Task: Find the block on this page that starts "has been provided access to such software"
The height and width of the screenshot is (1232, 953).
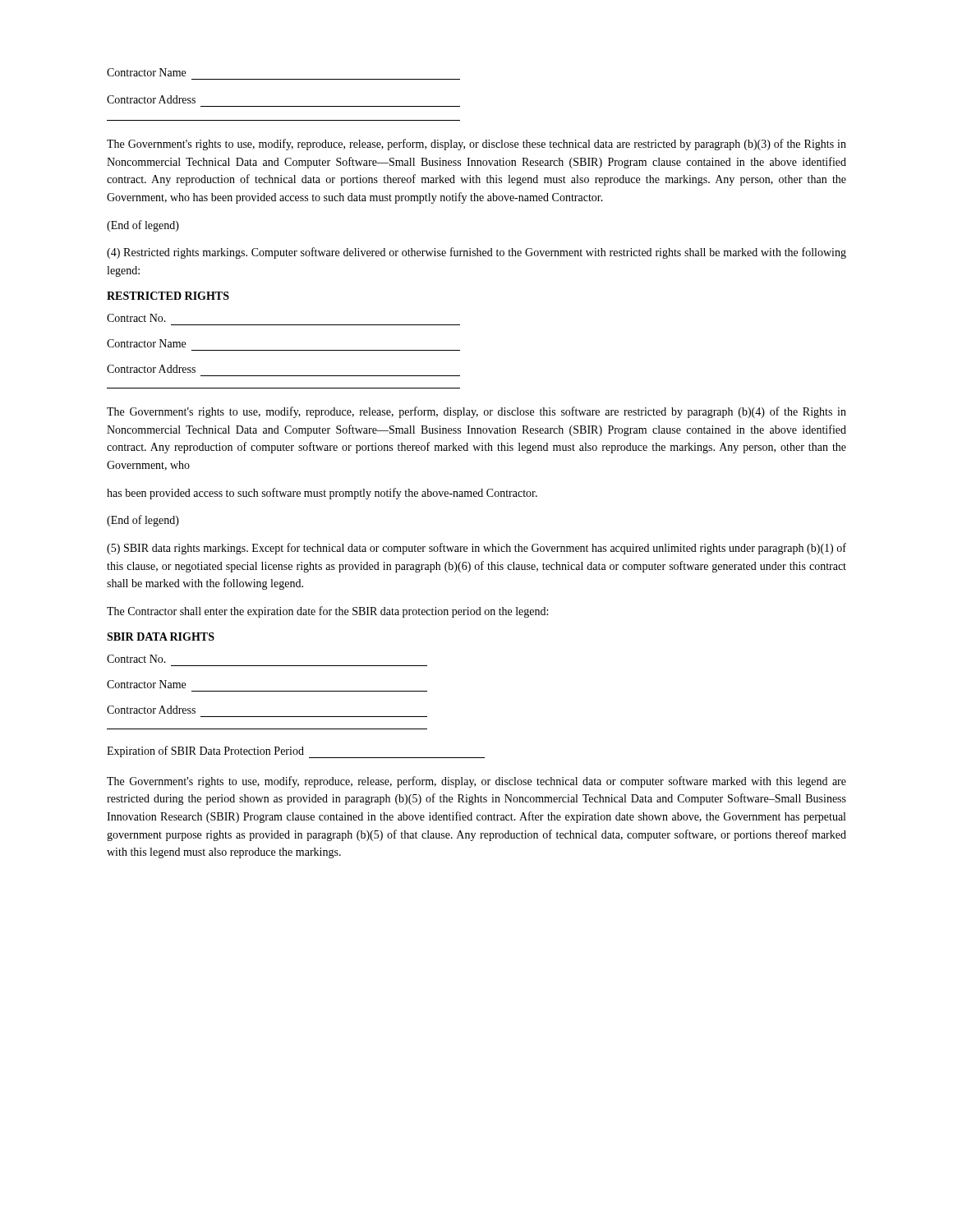Action: 322,493
